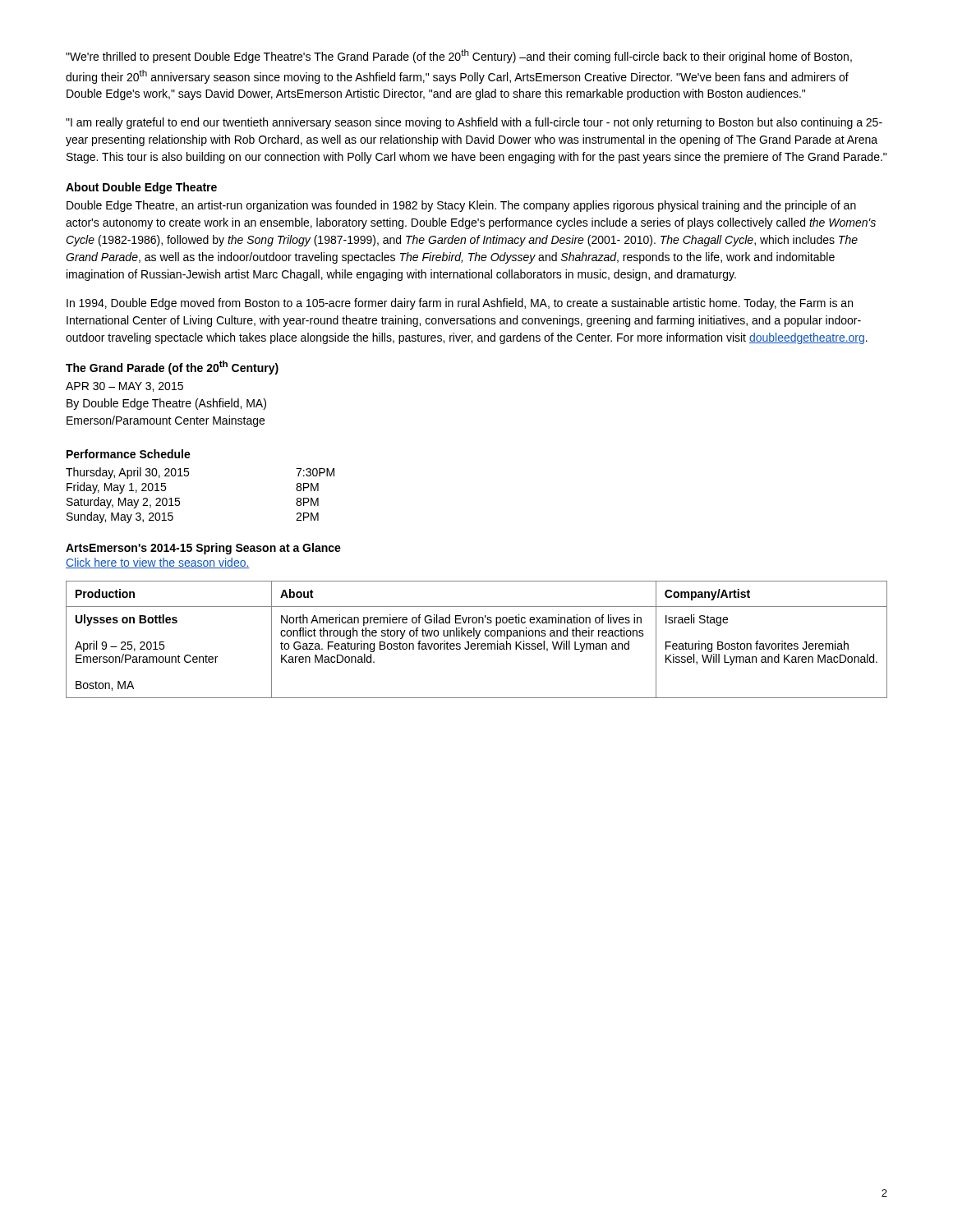The width and height of the screenshot is (953, 1232).
Task: Select the table
Action: (x=476, y=639)
